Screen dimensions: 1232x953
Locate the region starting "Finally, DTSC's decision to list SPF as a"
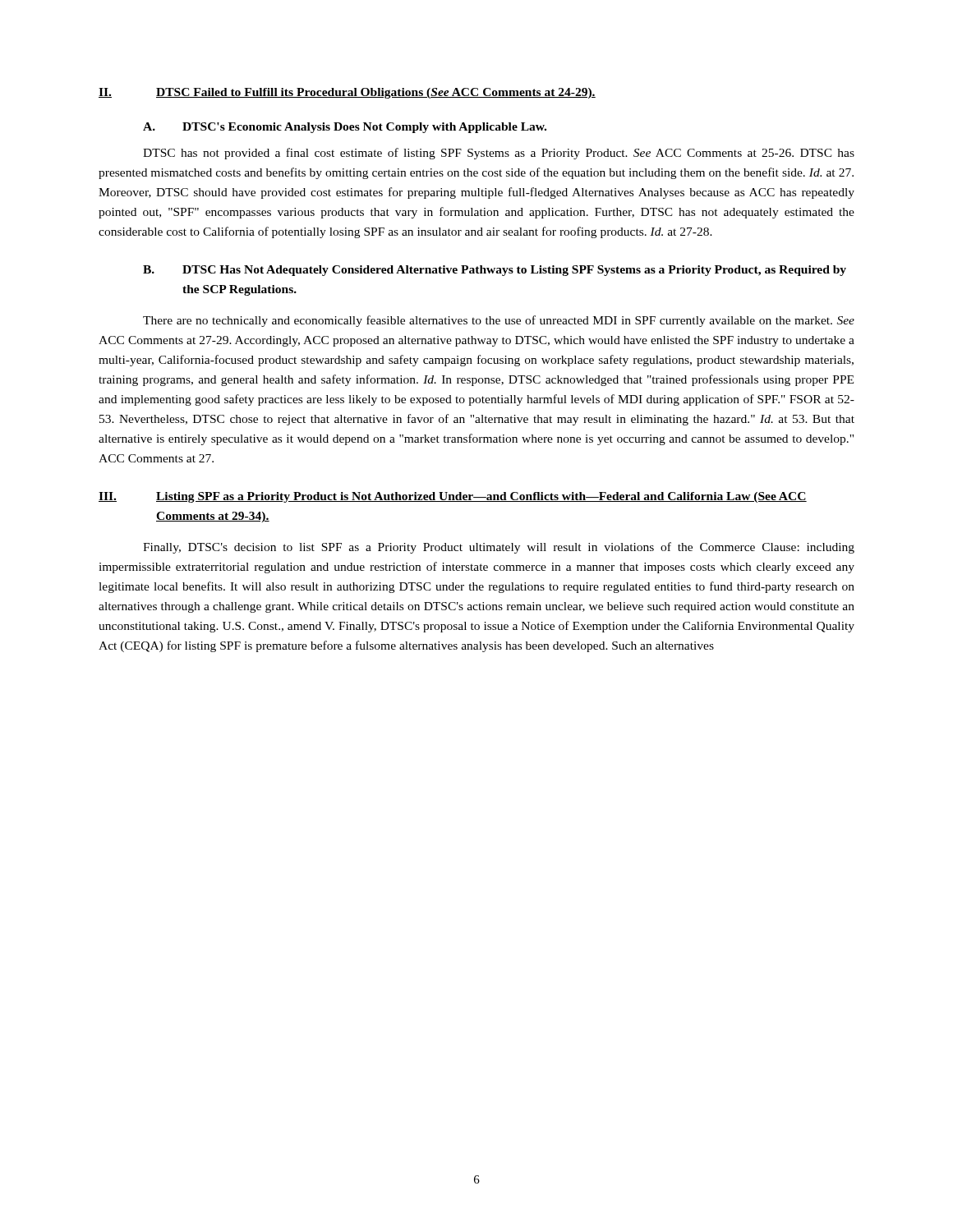(x=476, y=596)
